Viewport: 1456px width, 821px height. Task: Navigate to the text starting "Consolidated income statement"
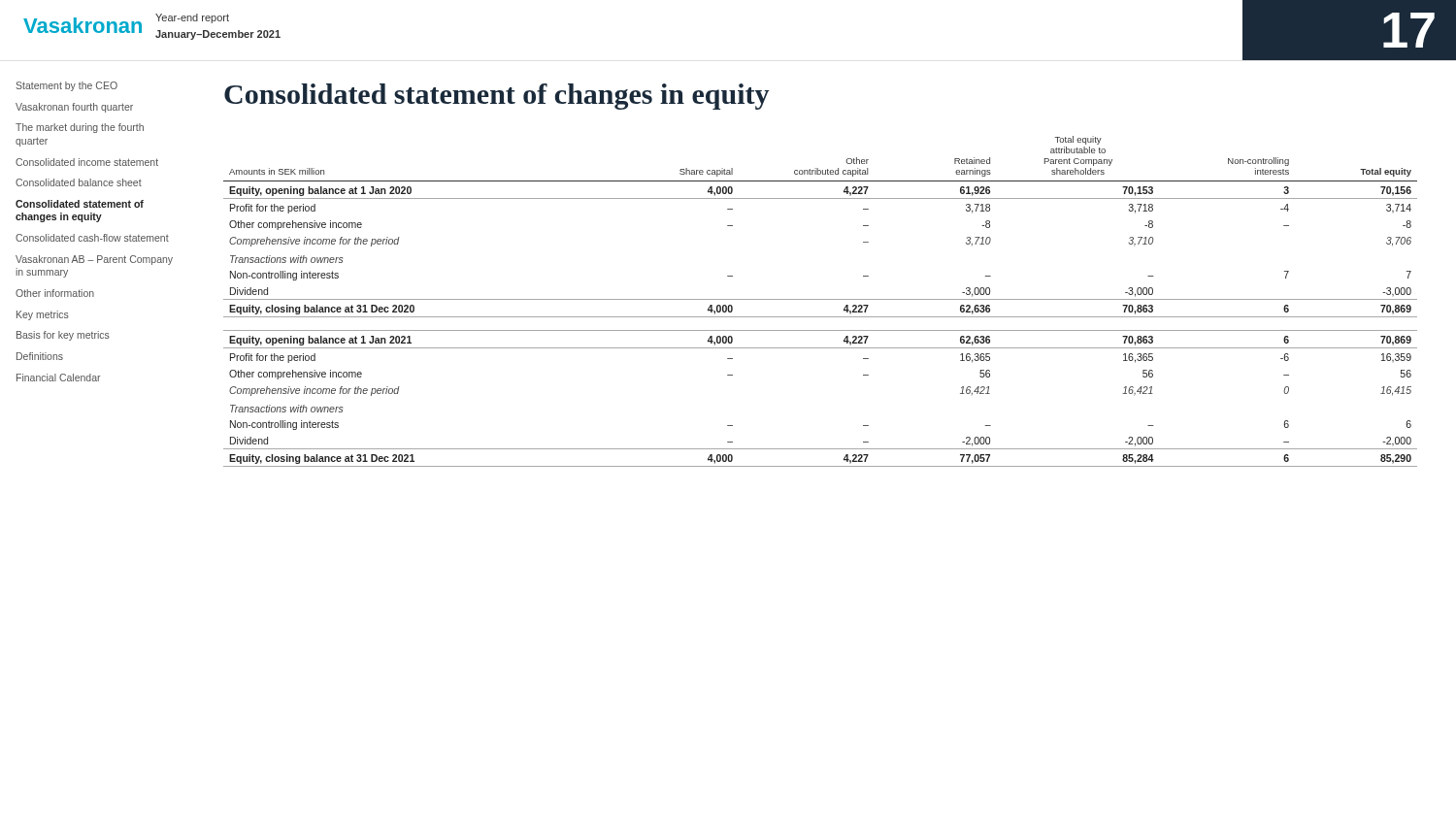[87, 162]
